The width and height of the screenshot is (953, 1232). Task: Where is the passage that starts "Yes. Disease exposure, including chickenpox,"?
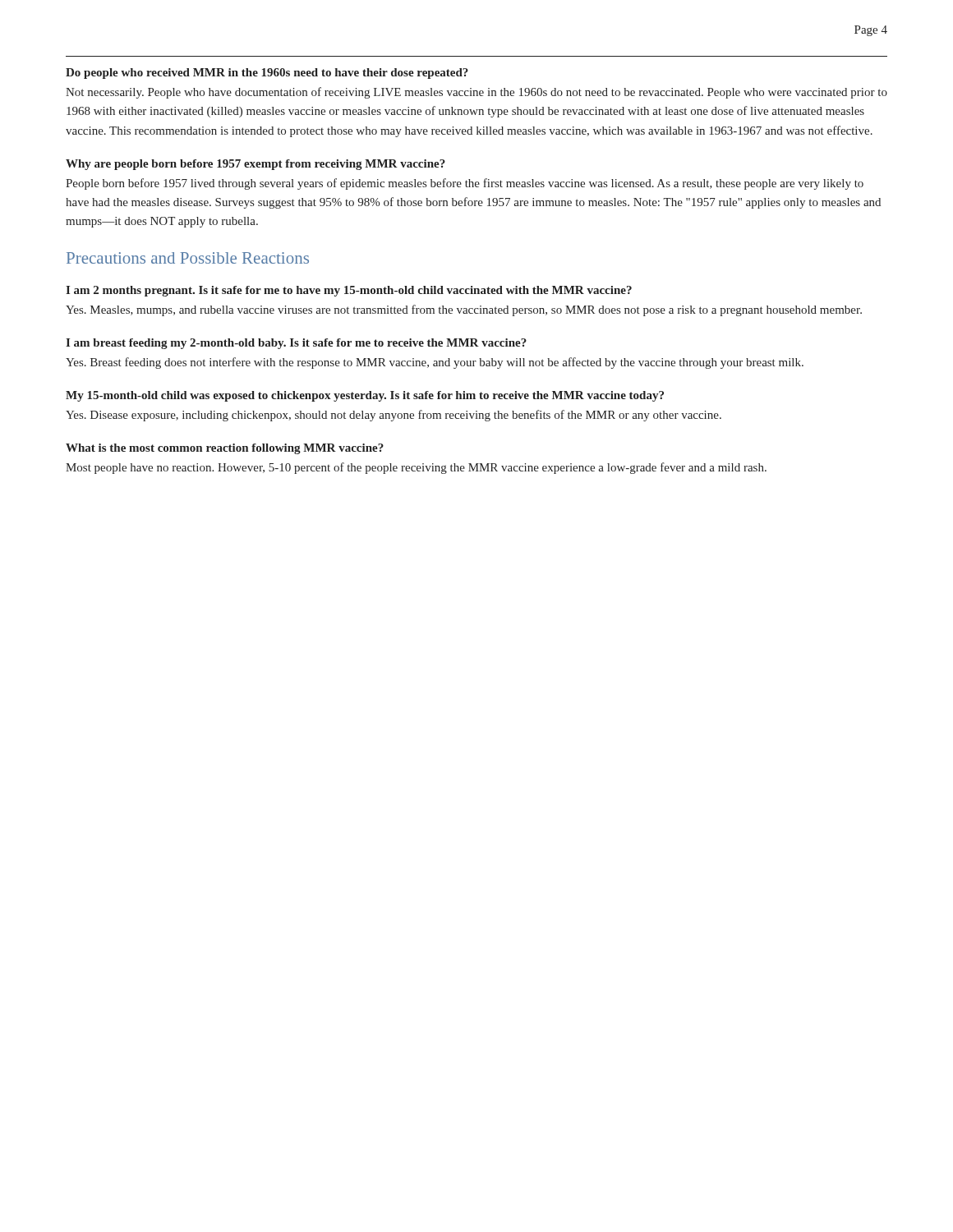click(394, 415)
